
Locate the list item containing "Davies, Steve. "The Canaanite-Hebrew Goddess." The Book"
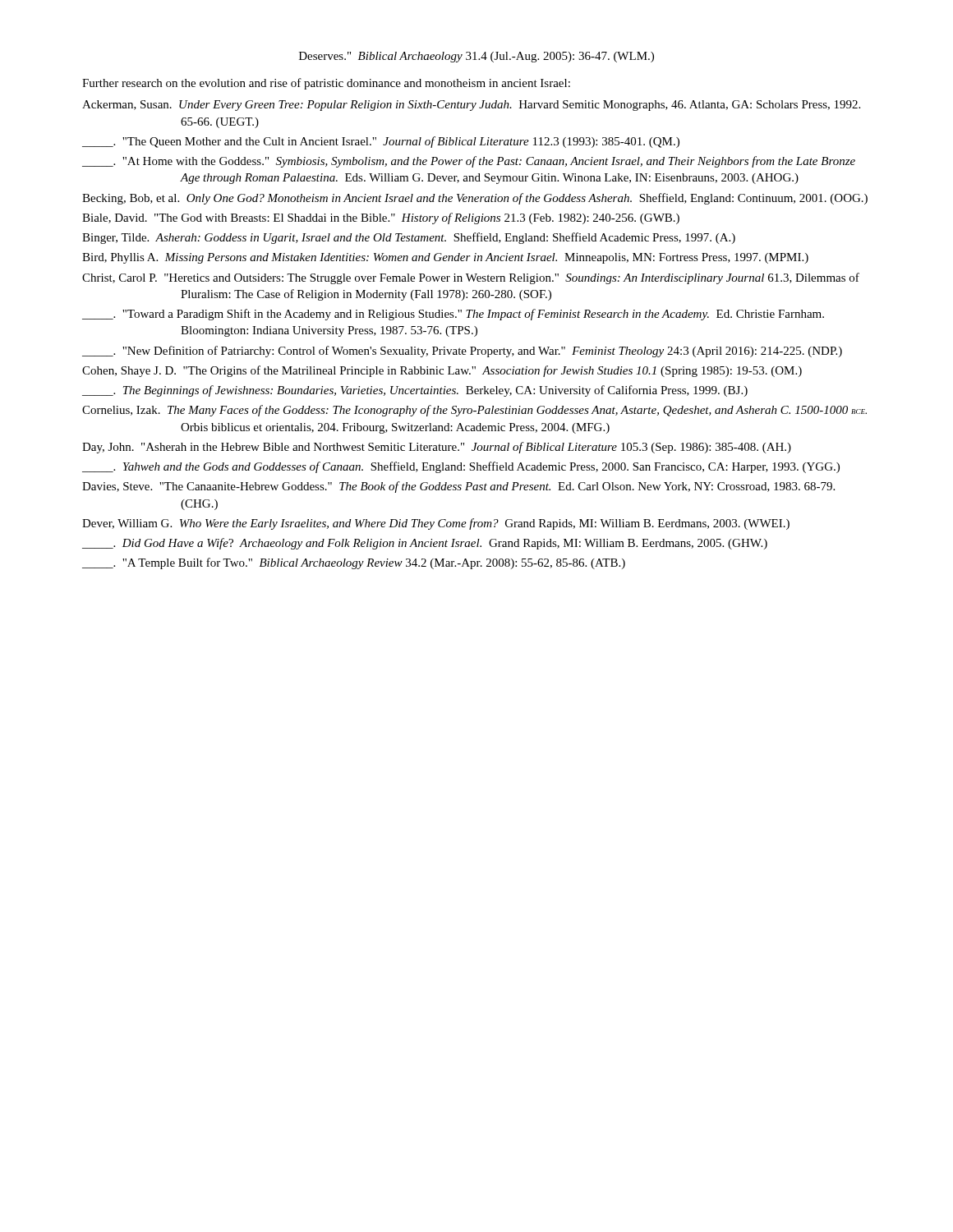tap(459, 495)
